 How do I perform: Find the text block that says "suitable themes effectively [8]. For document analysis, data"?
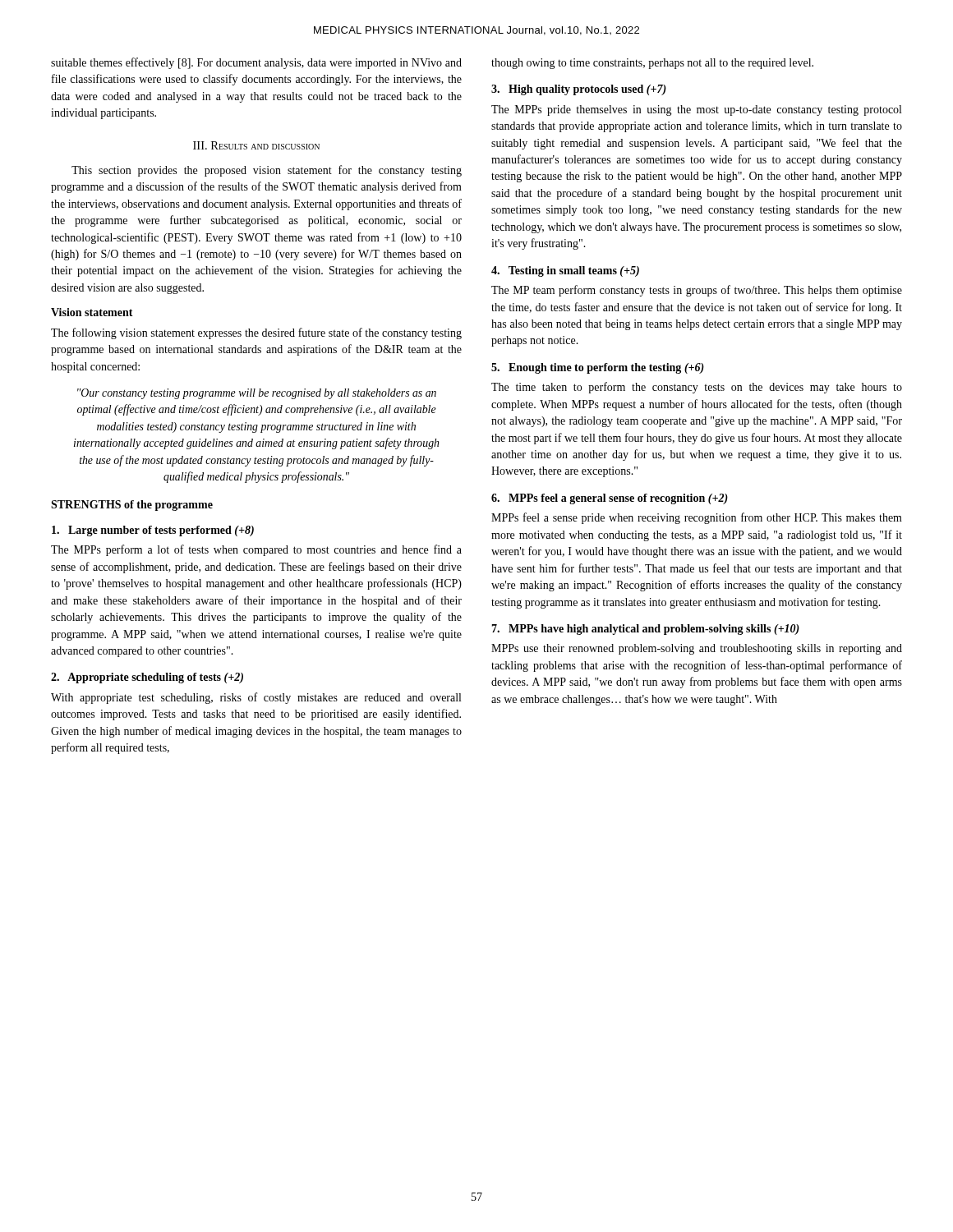256,89
